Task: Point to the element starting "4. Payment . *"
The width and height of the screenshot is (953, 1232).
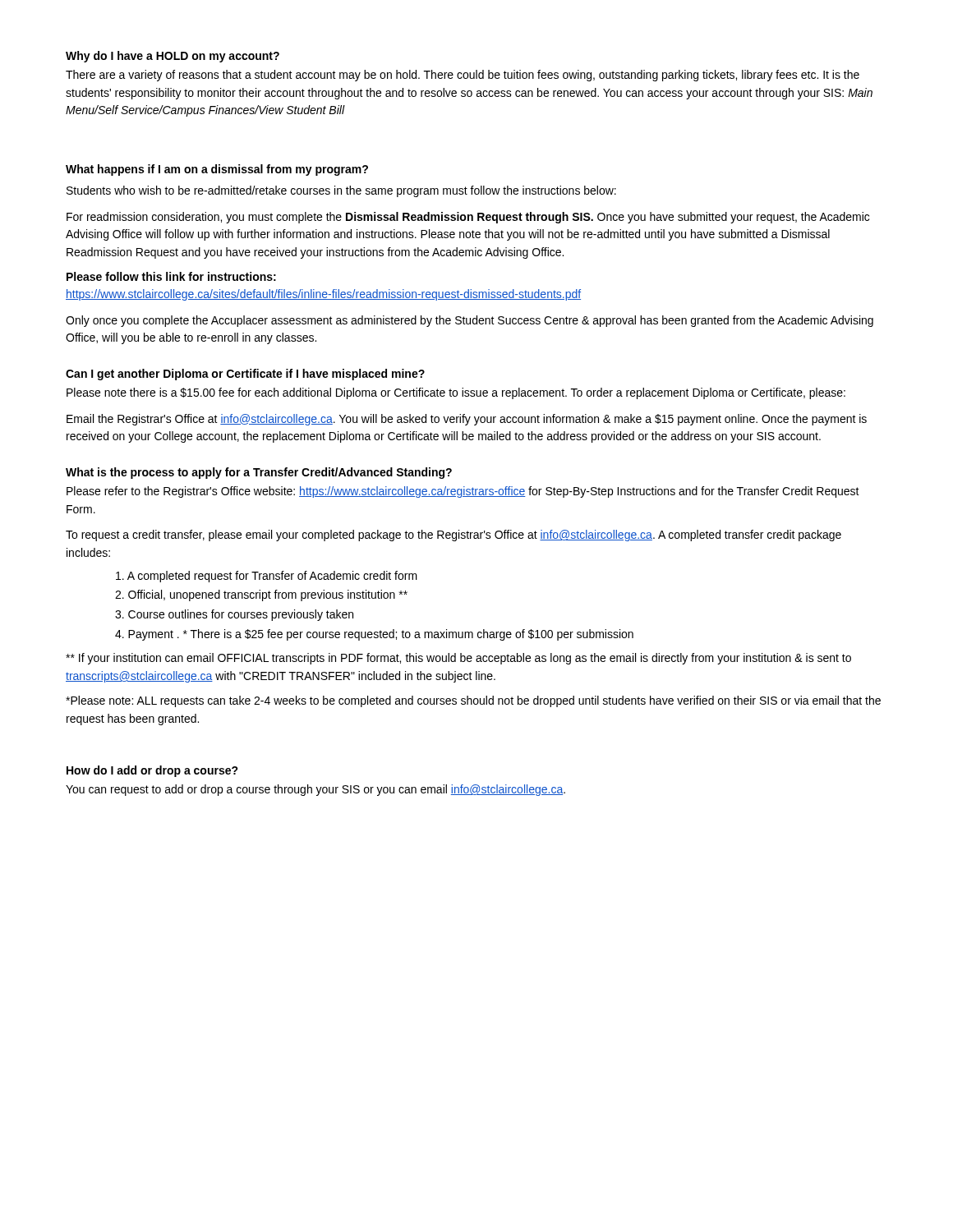Action: tap(374, 634)
